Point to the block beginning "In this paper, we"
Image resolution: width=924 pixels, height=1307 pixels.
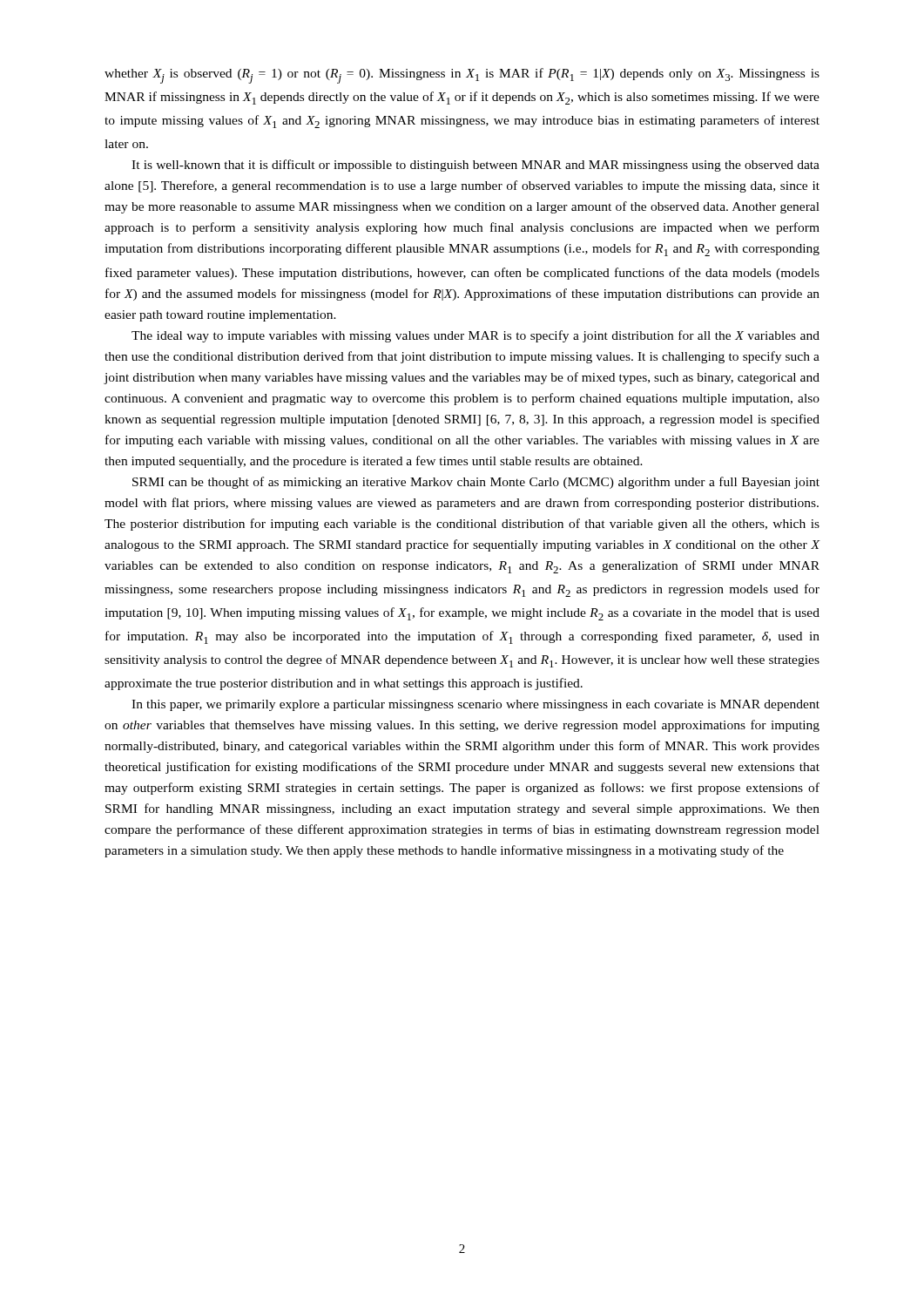(x=462, y=778)
